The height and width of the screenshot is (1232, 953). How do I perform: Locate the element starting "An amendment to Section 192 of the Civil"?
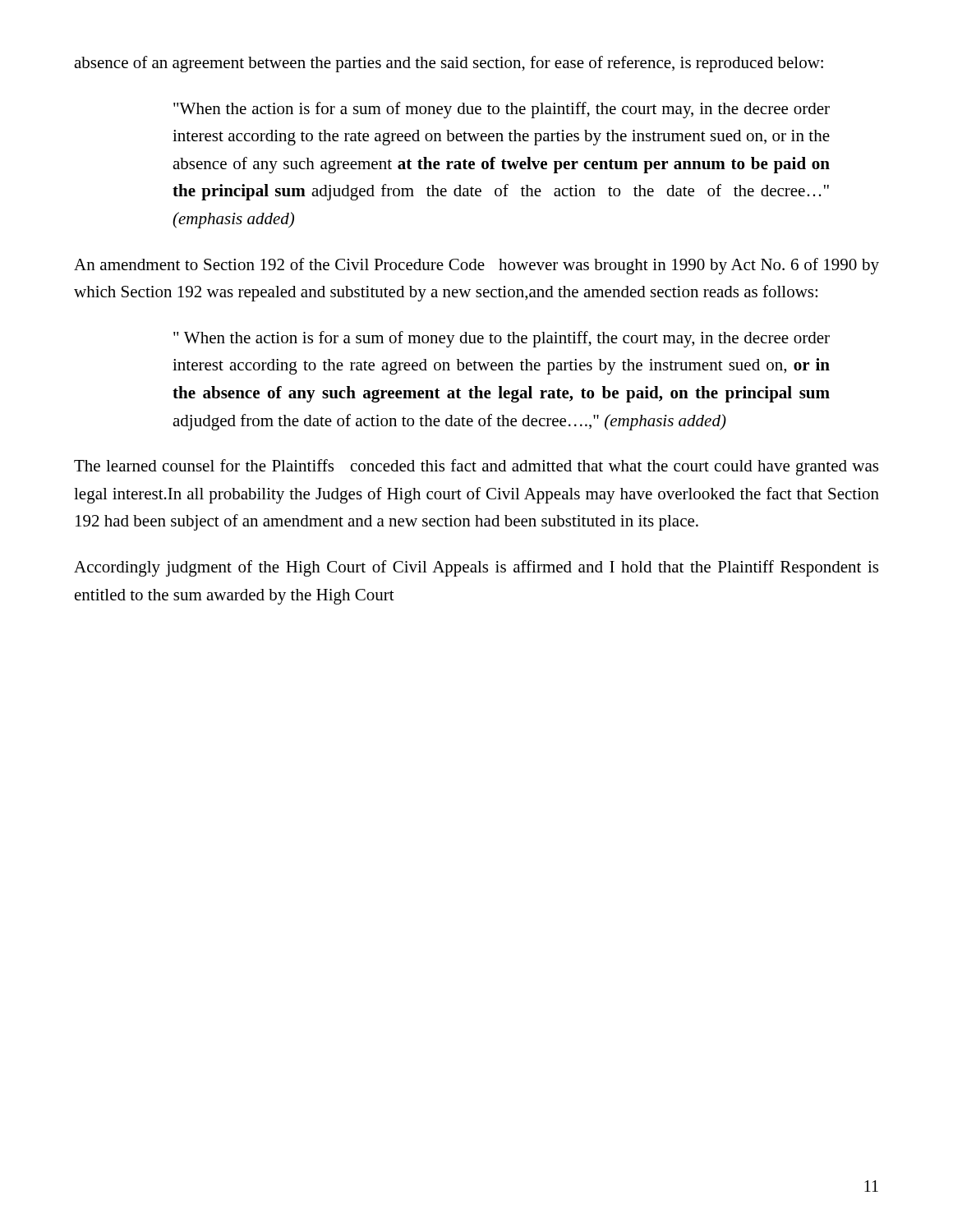point(476,278)
